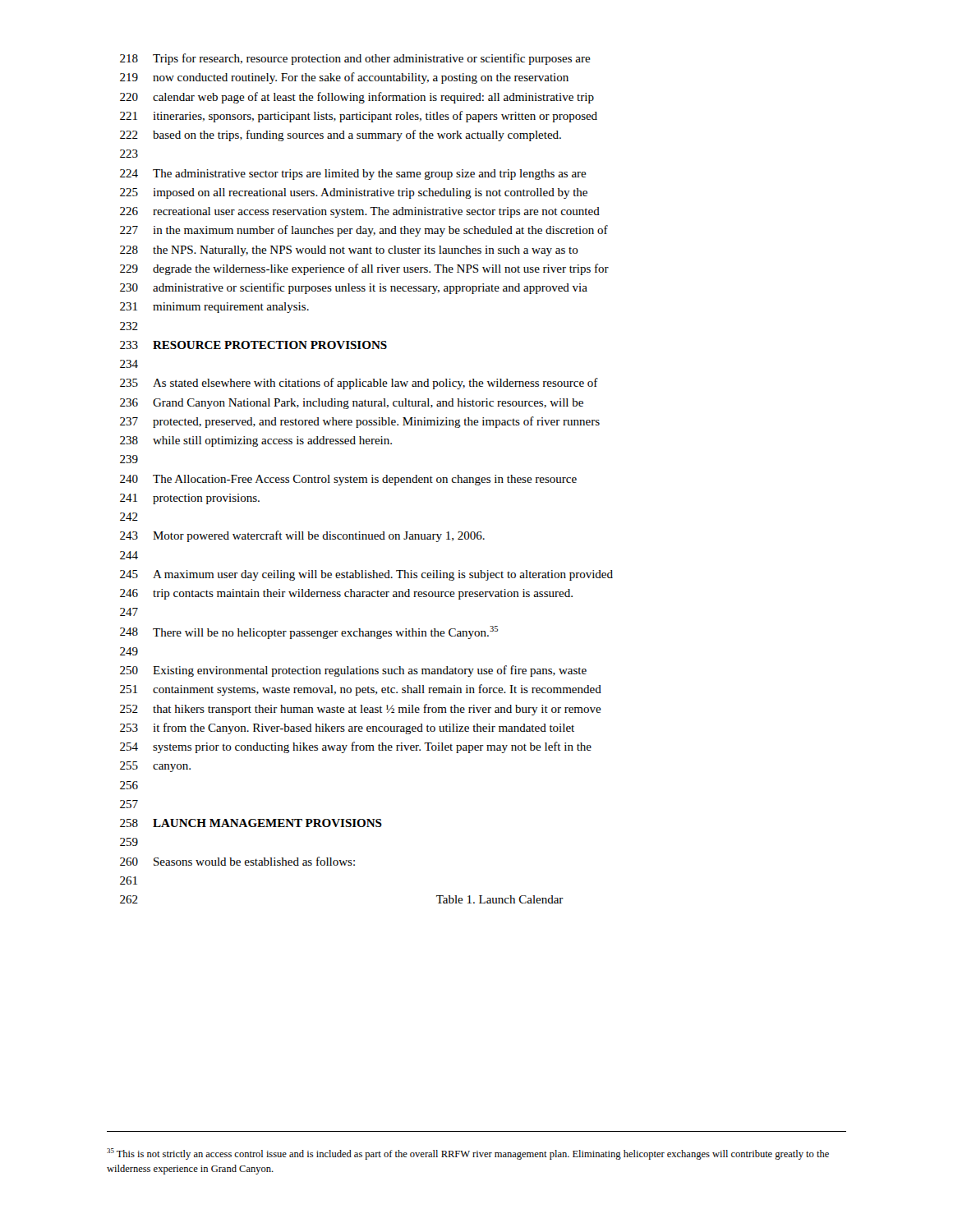Click the passage that begins "245A maximum user day ceiling"
953x1232 pixels.
[476, 584]
